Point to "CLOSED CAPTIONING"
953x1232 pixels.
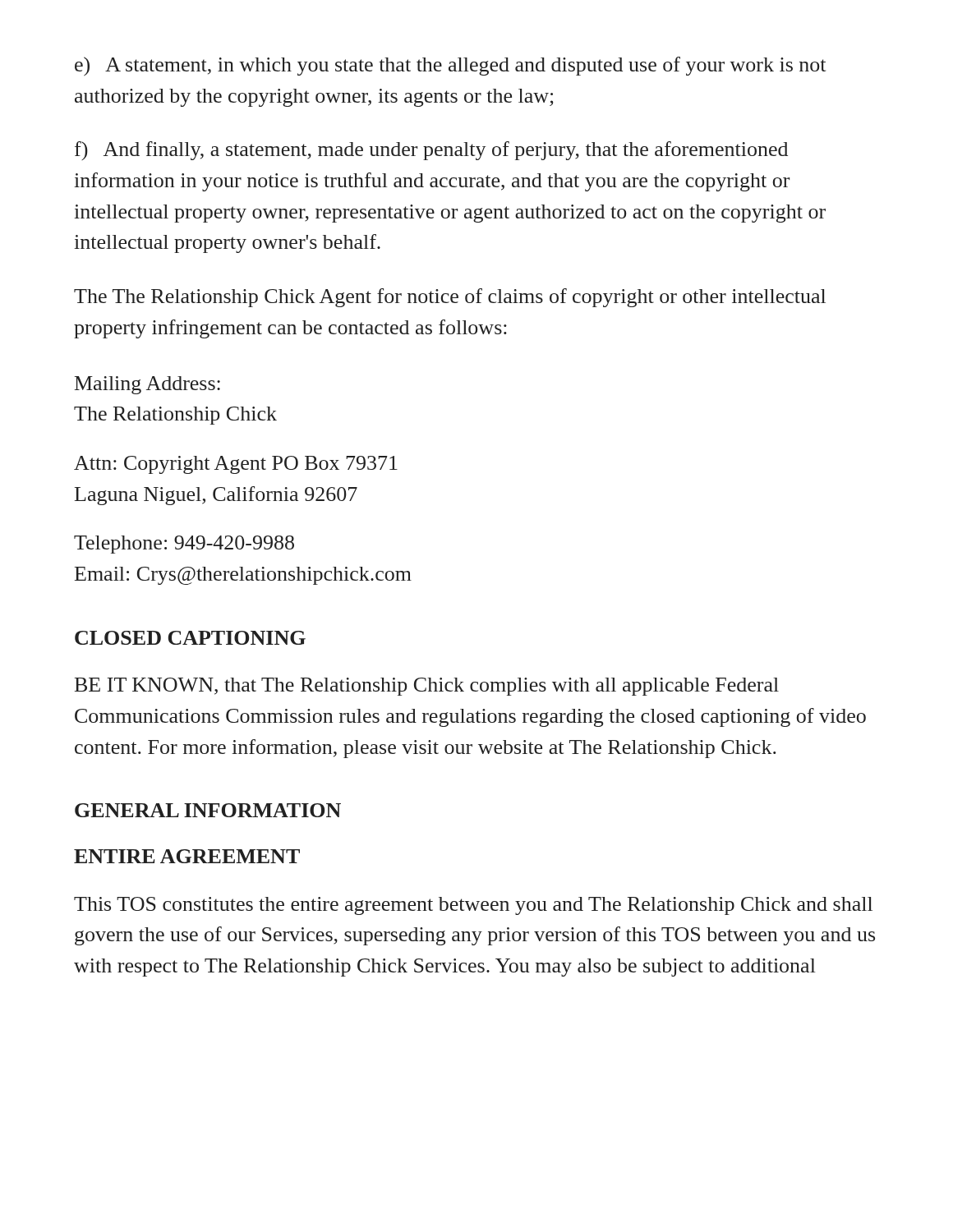[x=190, y=637]
